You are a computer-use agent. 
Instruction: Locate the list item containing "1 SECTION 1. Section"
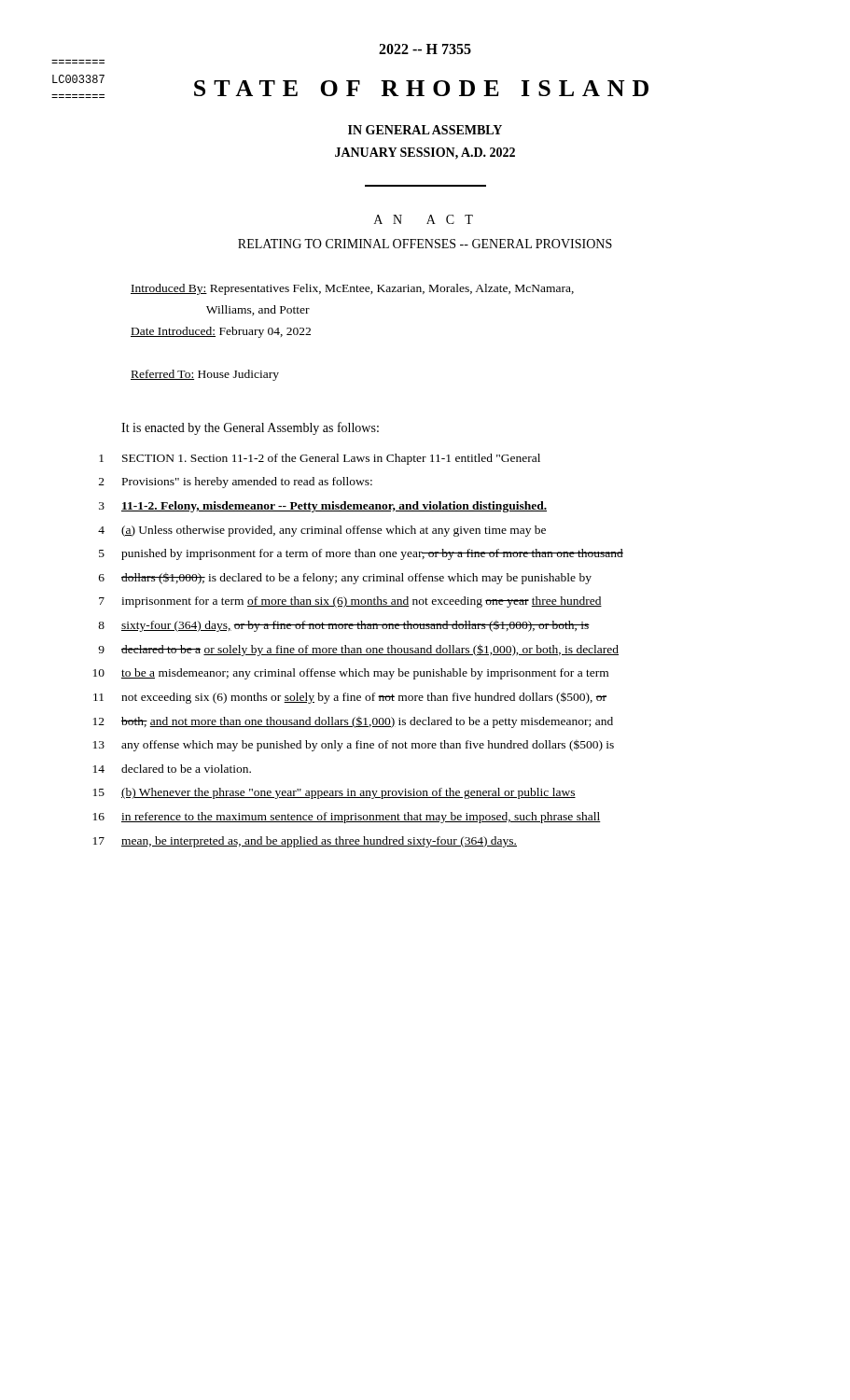298,458
